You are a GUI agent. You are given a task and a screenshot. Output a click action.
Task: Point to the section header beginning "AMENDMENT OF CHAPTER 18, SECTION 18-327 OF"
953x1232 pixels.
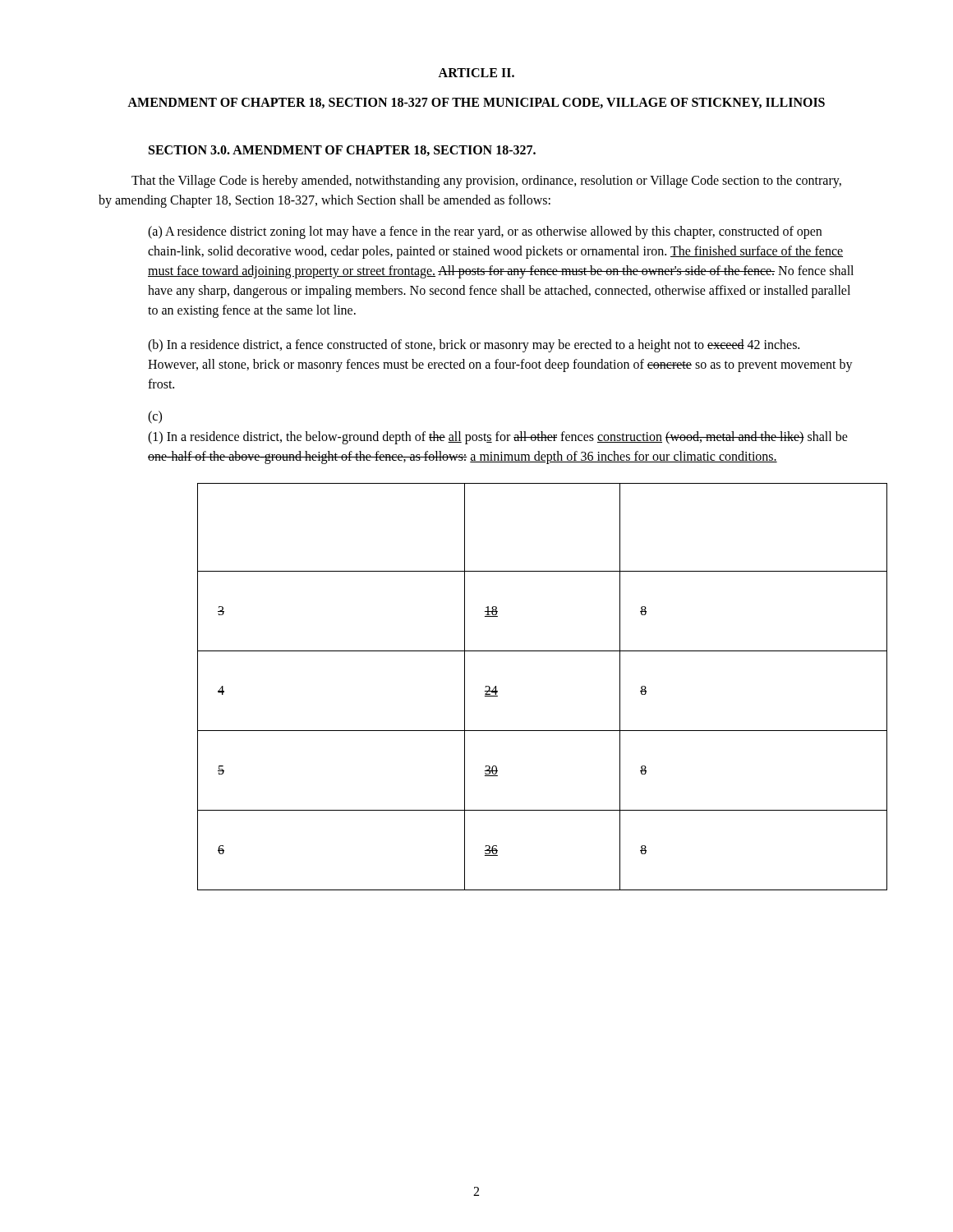coord(476,102)
